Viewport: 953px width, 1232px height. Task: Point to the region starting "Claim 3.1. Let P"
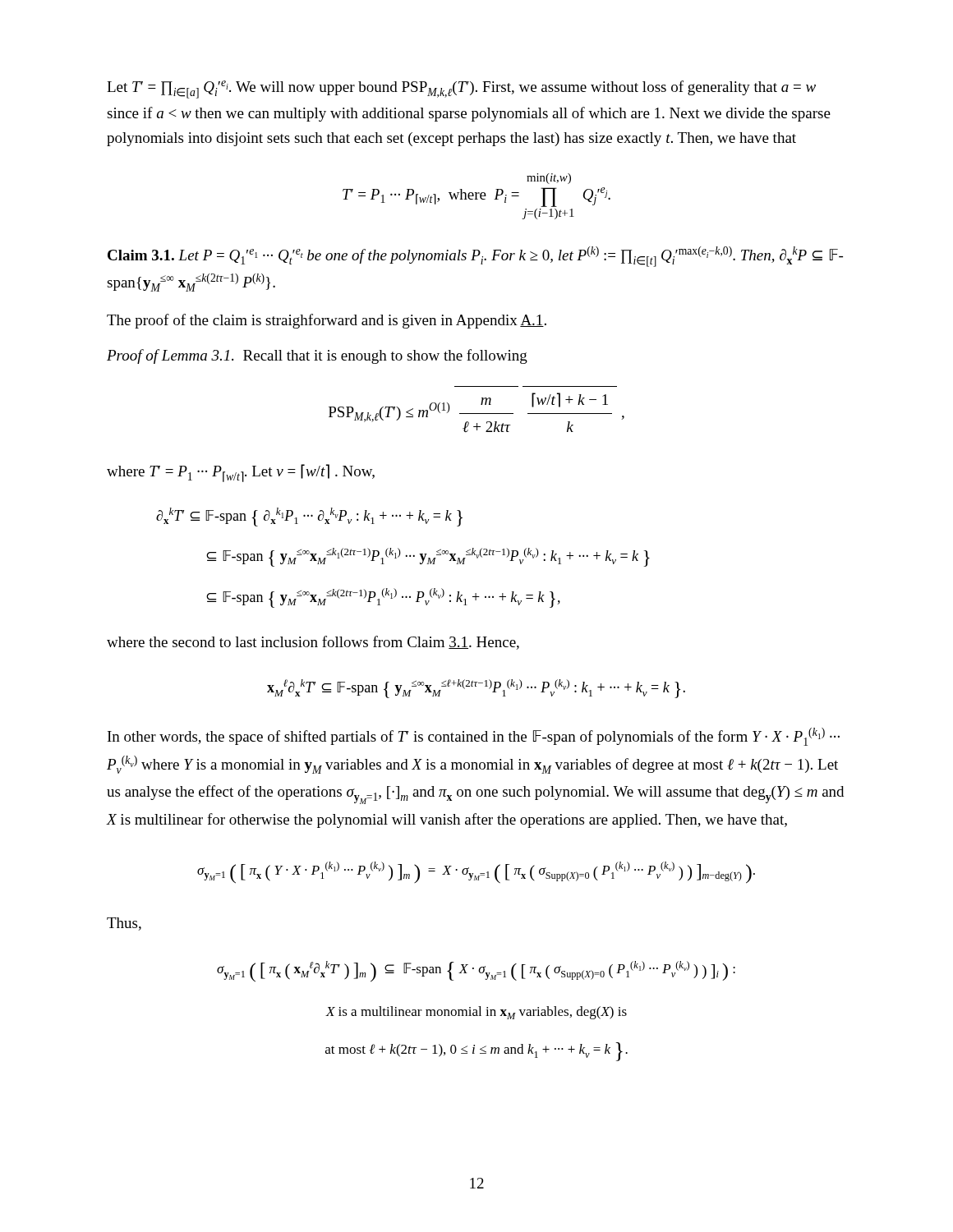475,269
